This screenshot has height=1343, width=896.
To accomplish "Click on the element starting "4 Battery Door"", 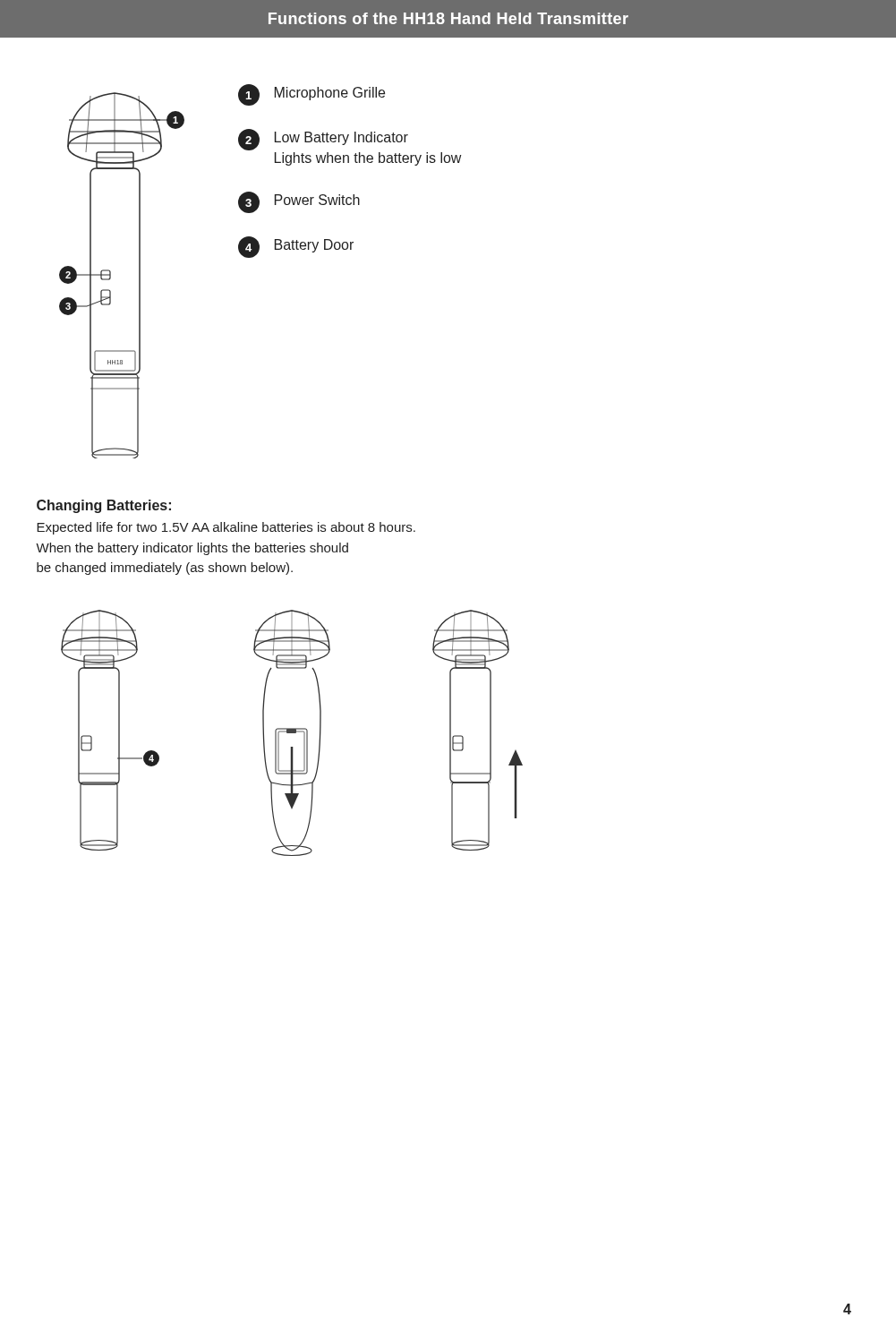I will click(296, 247).
